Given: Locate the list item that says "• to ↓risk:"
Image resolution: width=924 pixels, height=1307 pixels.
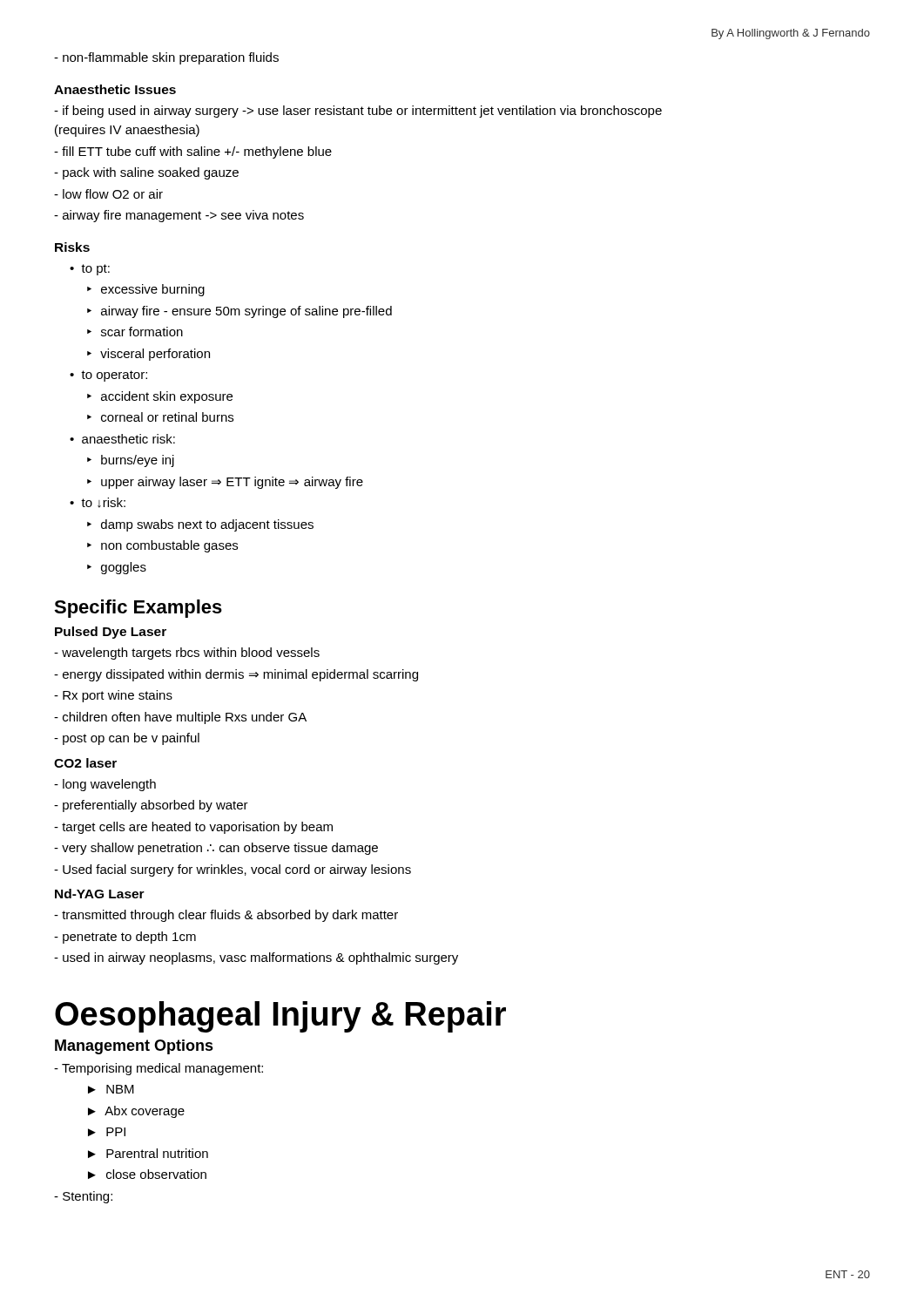Looking at the screenshot, I should [x=98, y=502].
